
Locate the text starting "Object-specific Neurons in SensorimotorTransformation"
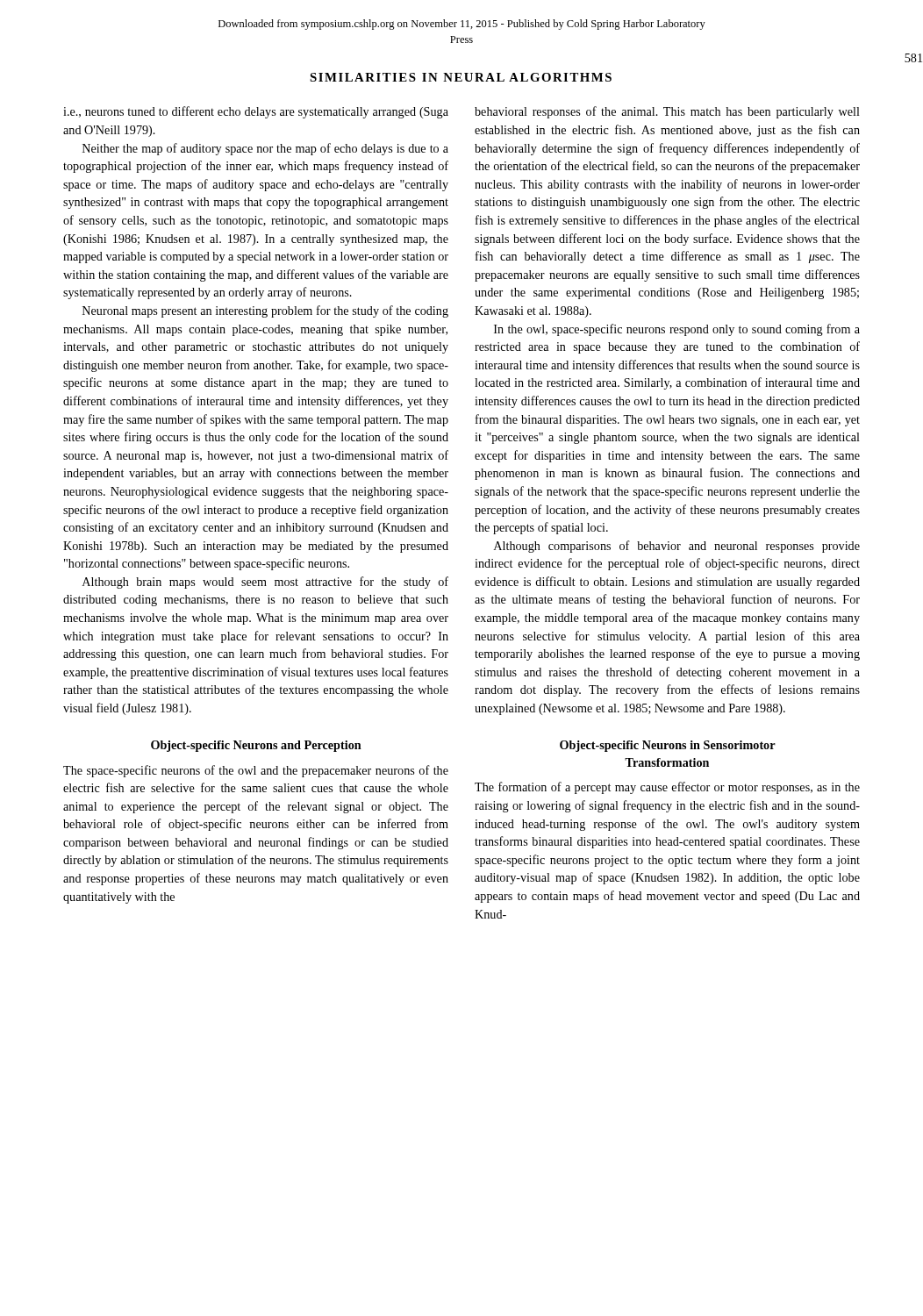[x=667, y=753]
